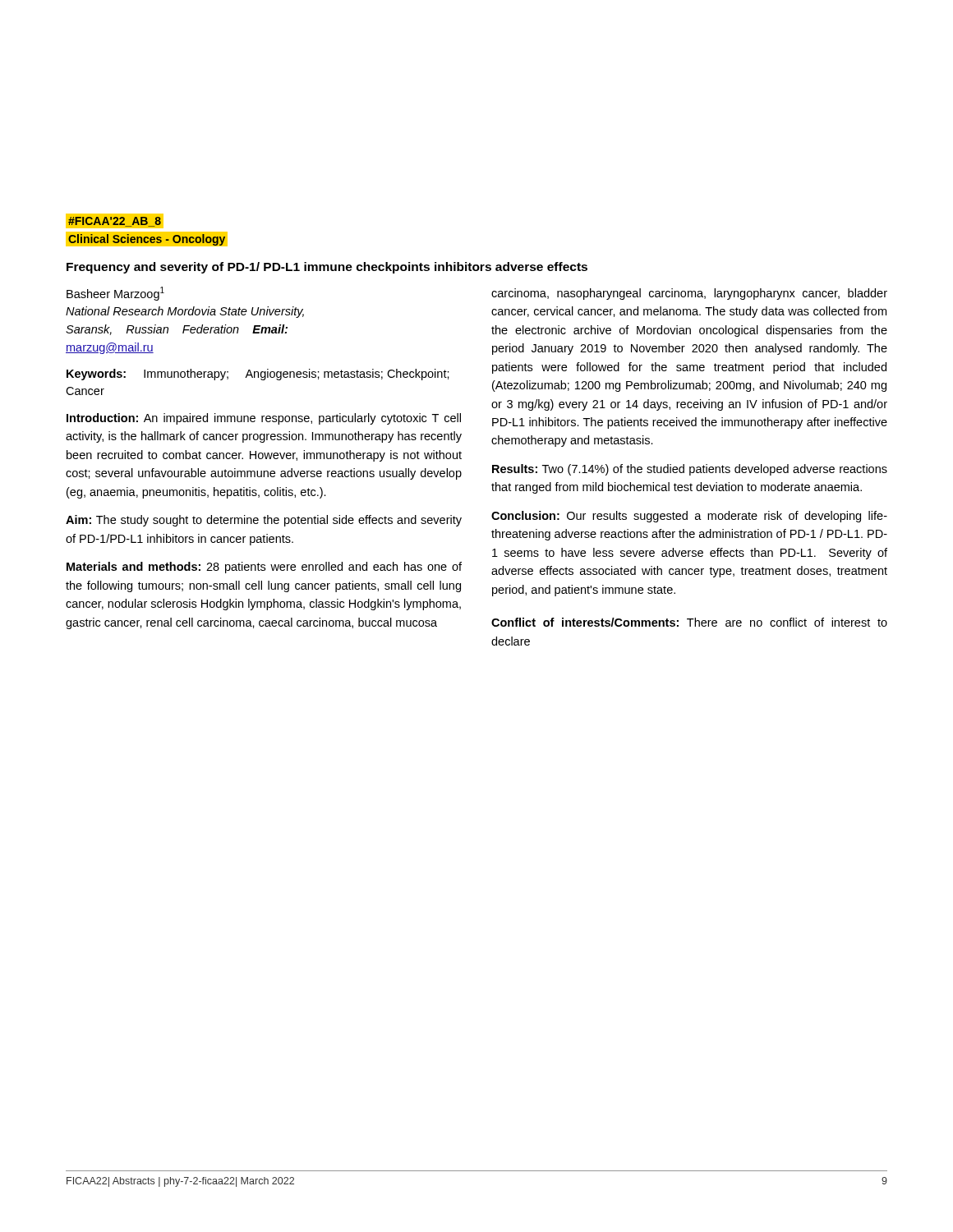
Task: Select the title with the text "Frequency and severity of PD-1/"
Action: tap(476, 267)
